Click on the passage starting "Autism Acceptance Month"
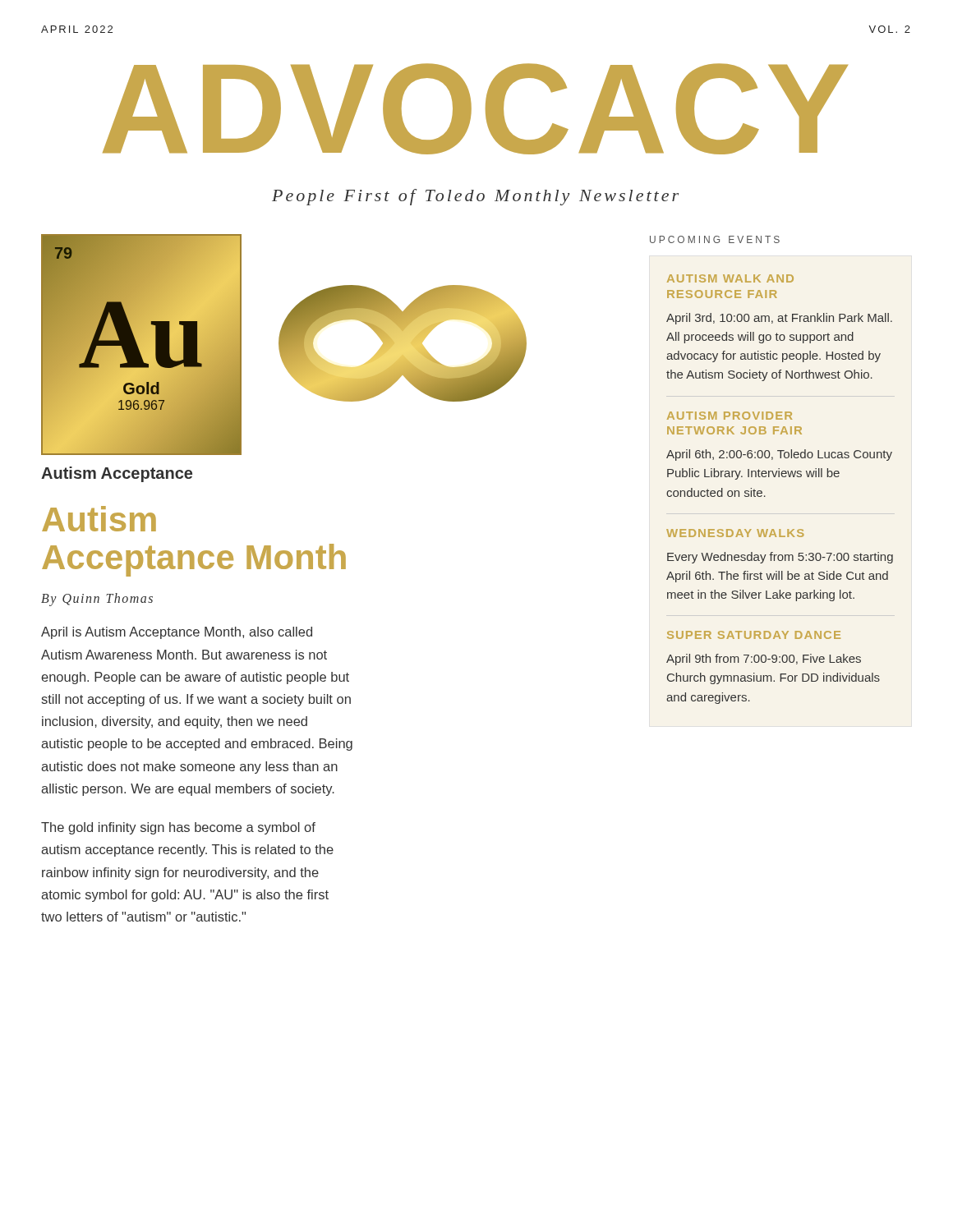Viewport: 953px width, 1232px height. [194, 539]
